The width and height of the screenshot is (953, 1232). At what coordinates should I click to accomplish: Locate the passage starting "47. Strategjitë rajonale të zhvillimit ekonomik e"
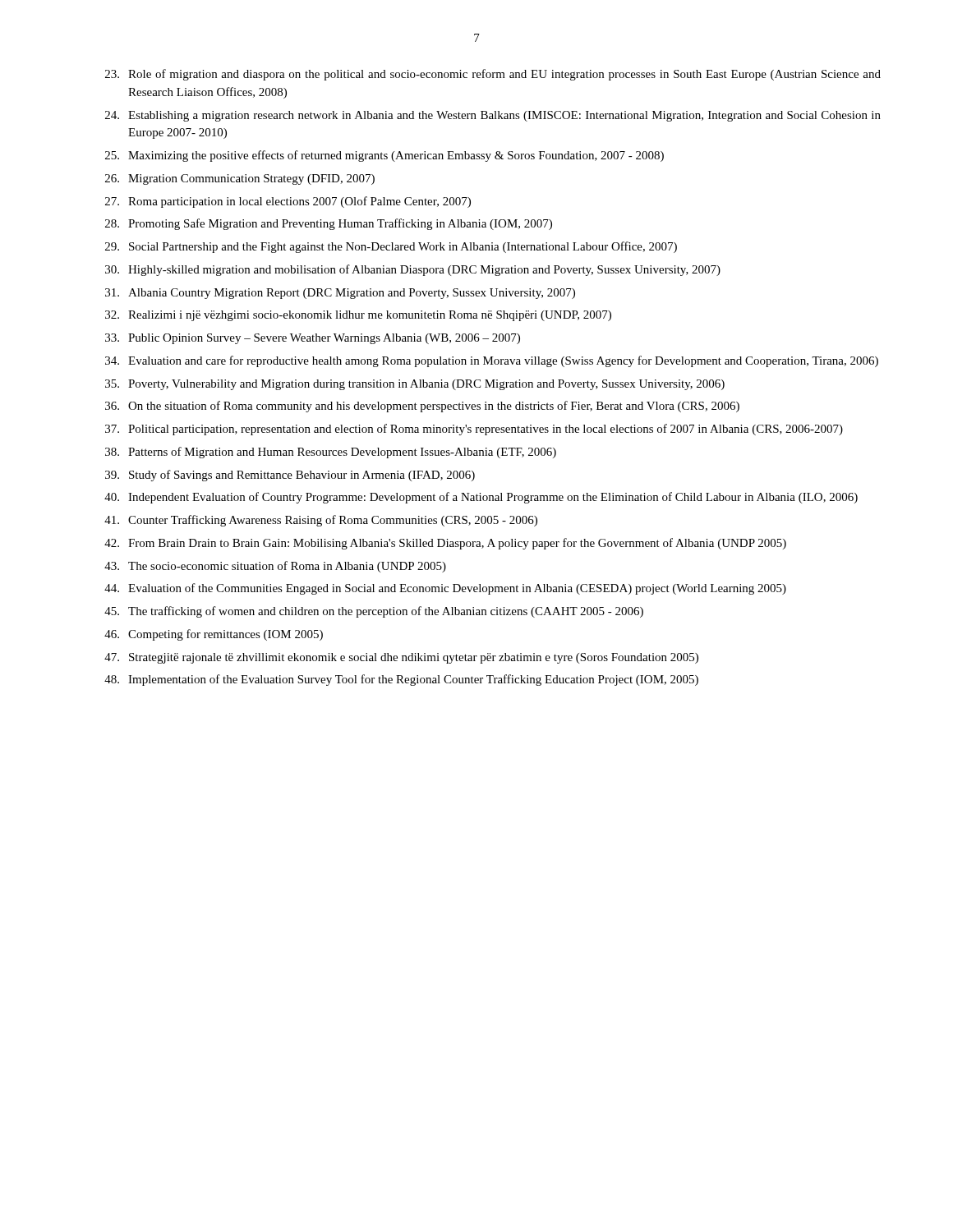(485, 657)
